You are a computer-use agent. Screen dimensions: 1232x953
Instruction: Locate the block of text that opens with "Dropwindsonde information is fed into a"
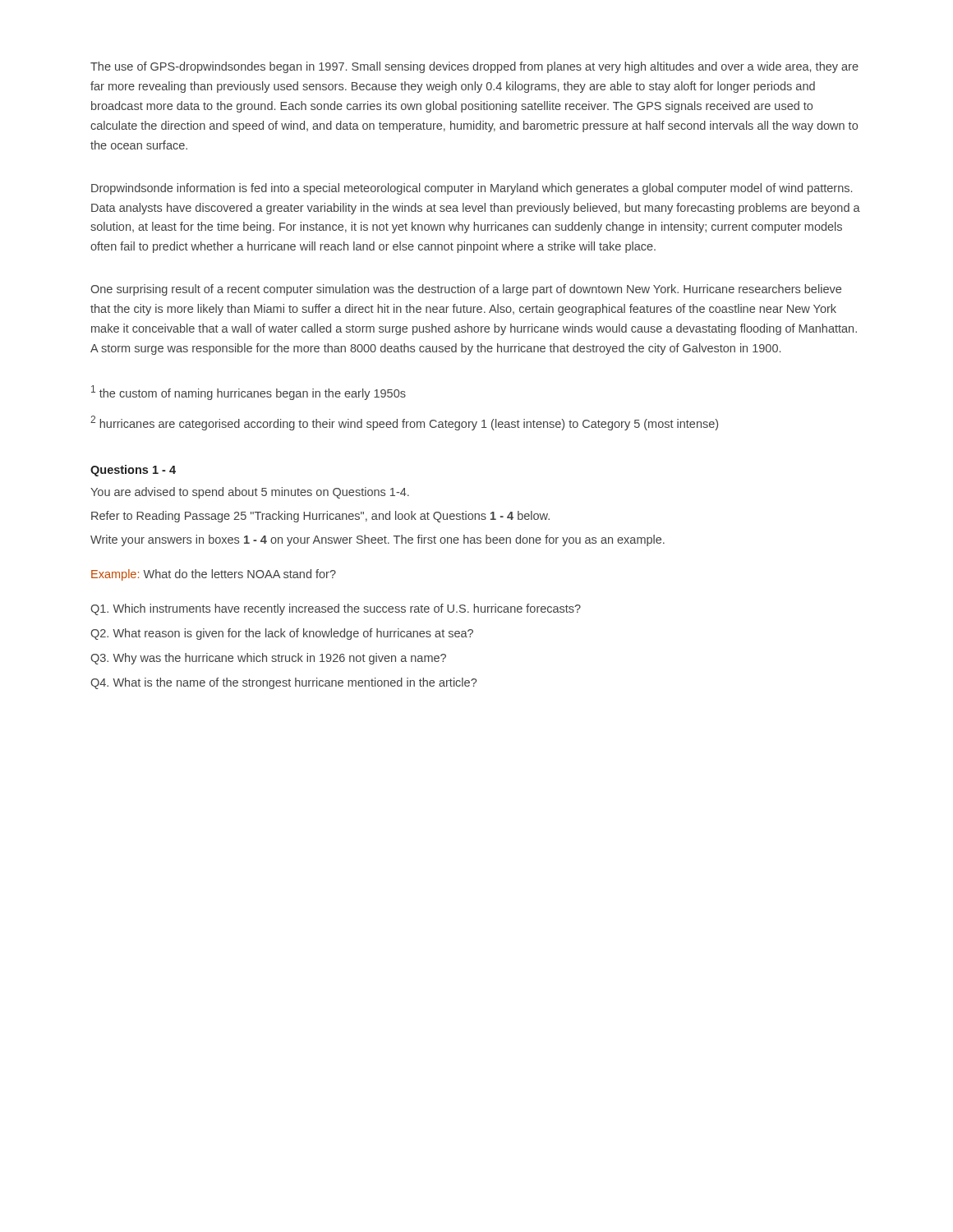pos(475,217)
